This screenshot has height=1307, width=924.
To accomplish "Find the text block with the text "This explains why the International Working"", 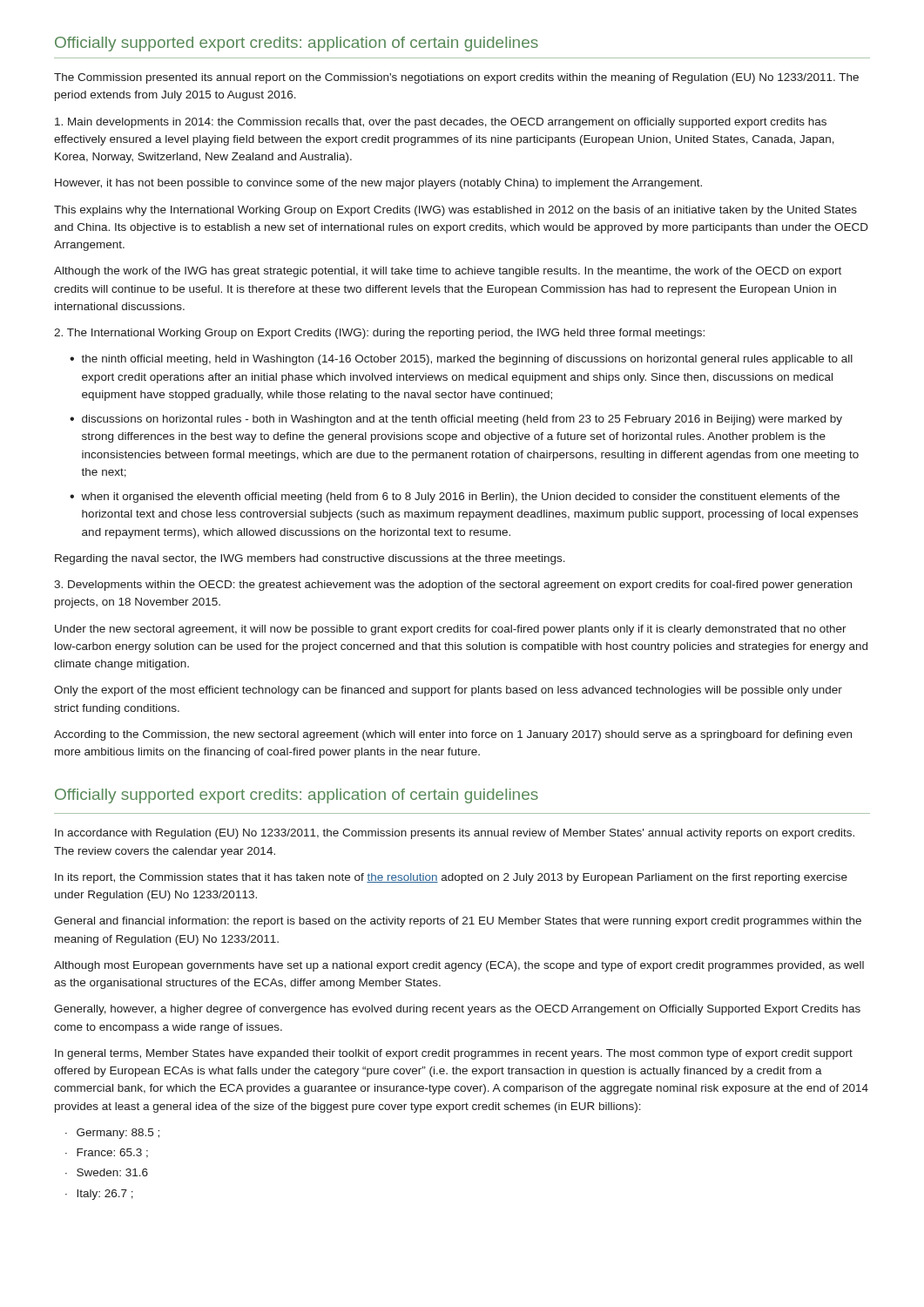I will pyautogui.click(x=461, y=227).
